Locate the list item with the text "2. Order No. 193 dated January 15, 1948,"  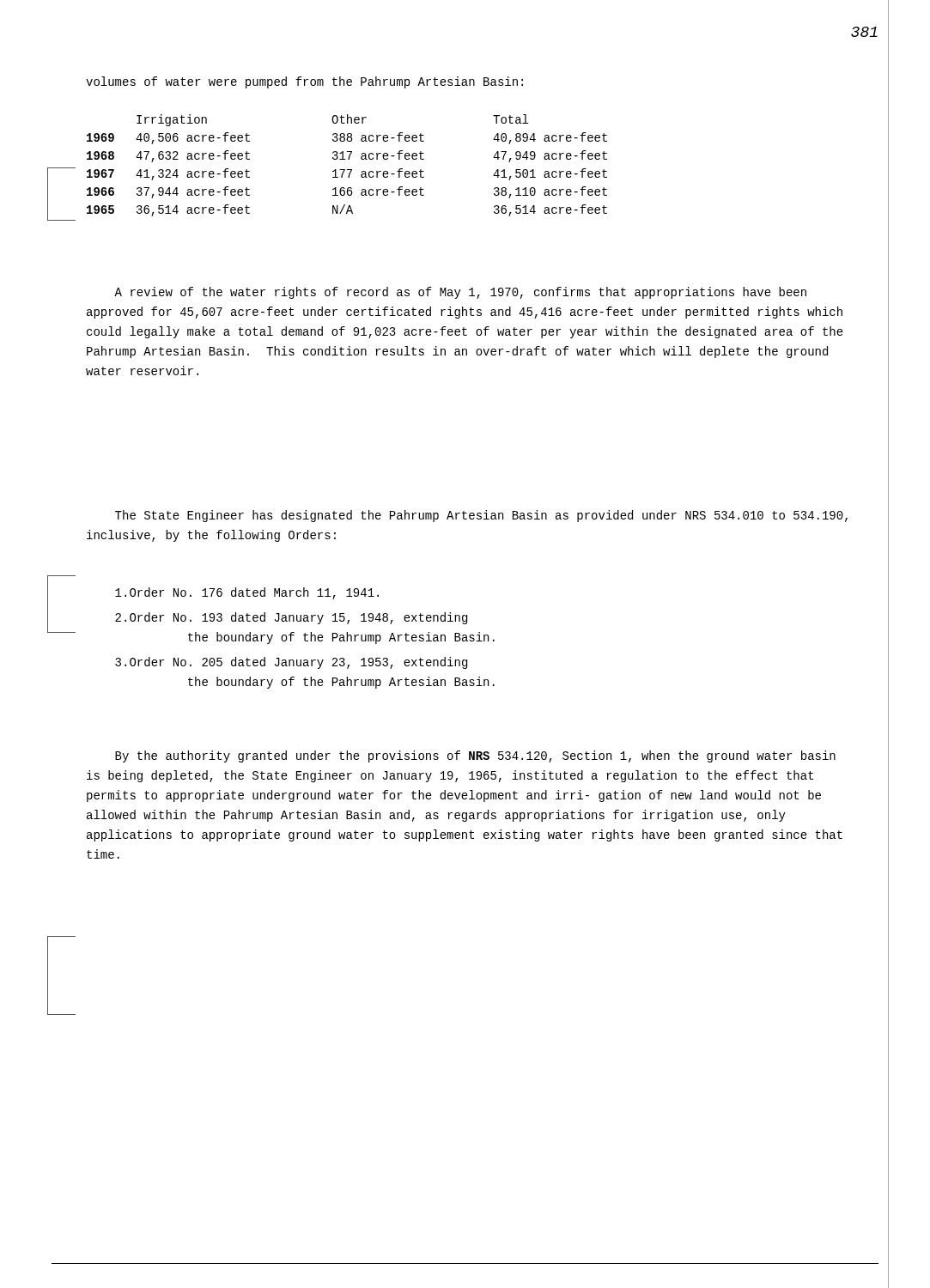[x=469, y=629]
